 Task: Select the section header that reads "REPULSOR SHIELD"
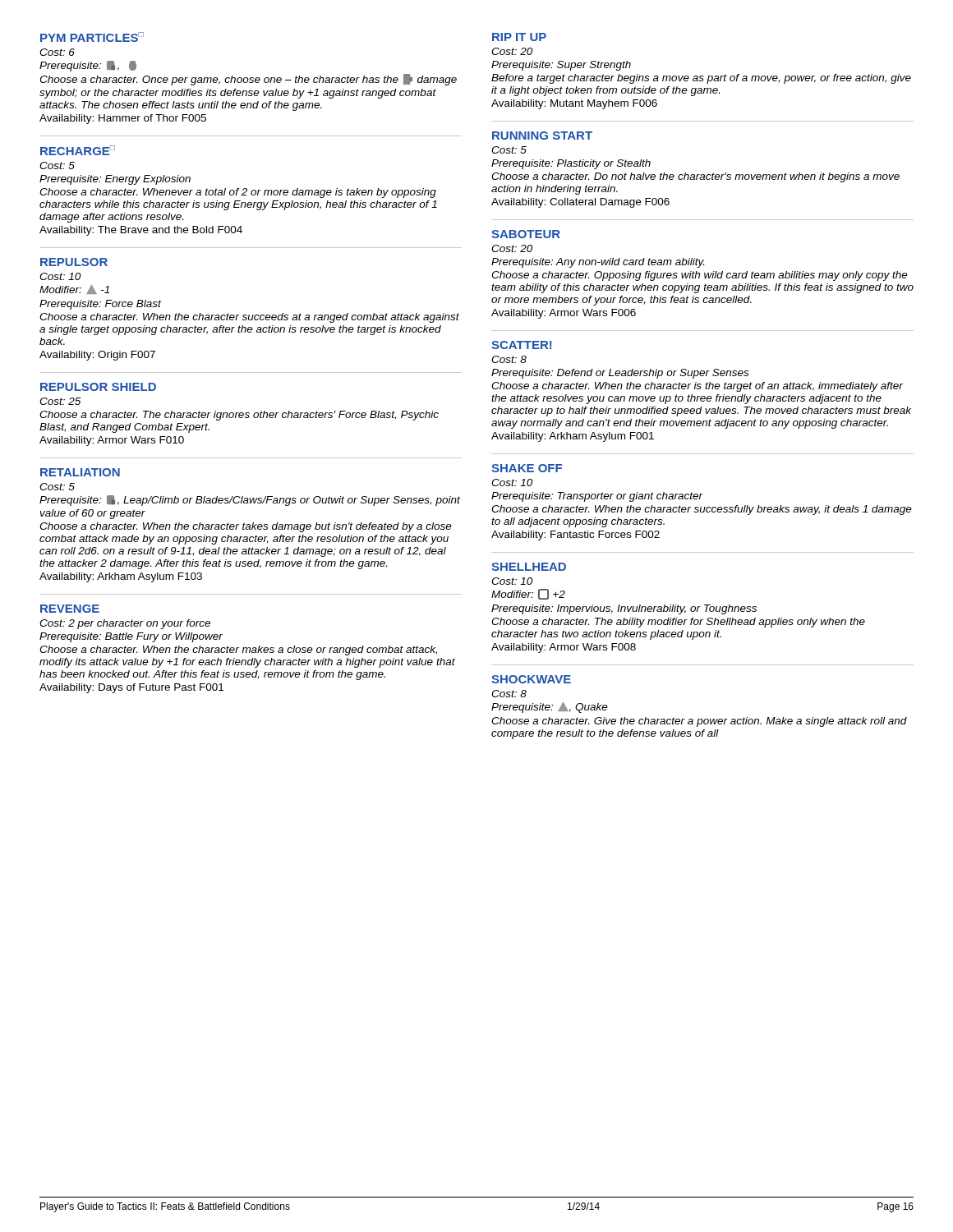(98, 386)
